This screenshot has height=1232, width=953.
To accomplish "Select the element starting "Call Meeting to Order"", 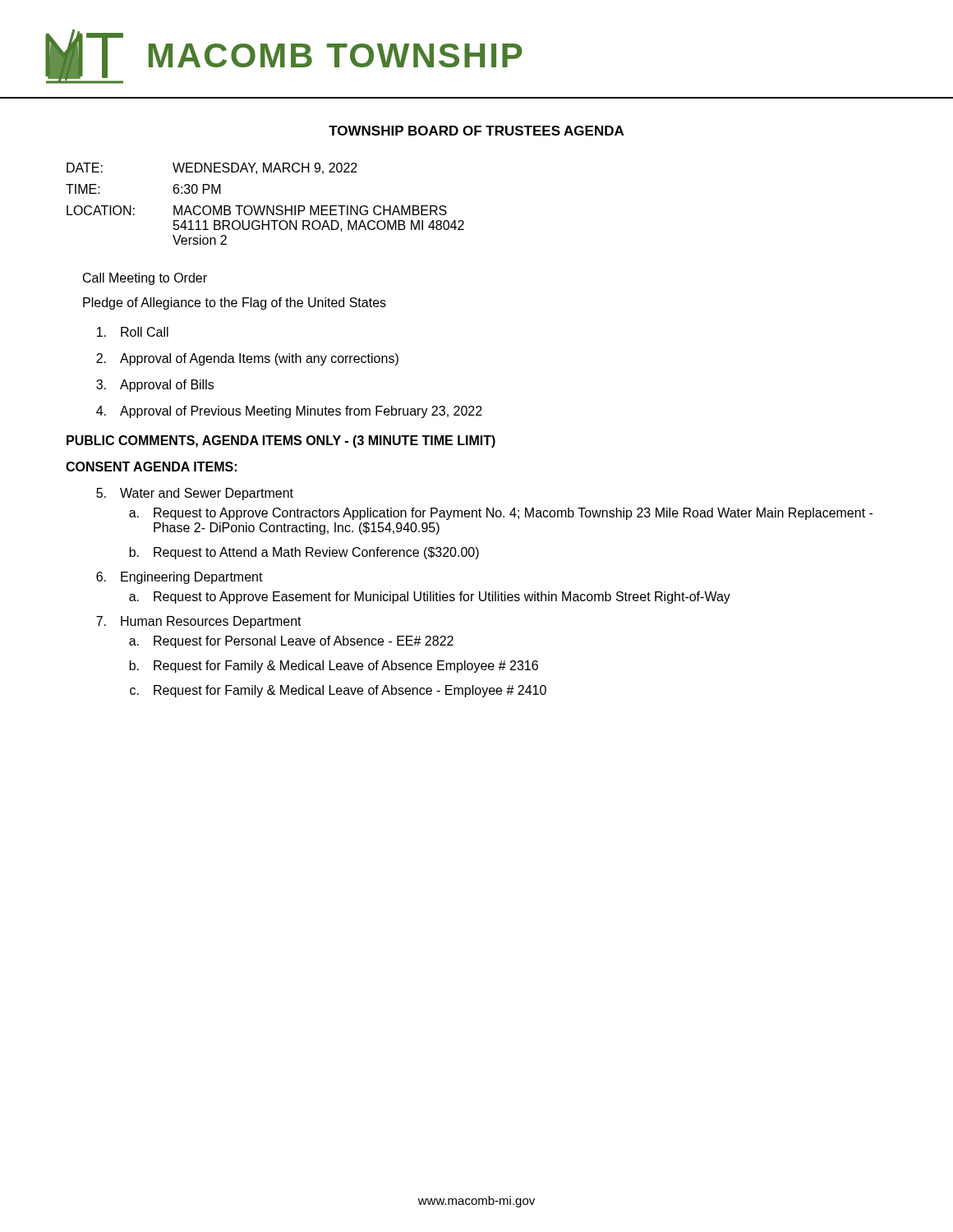I will [145, 278].
